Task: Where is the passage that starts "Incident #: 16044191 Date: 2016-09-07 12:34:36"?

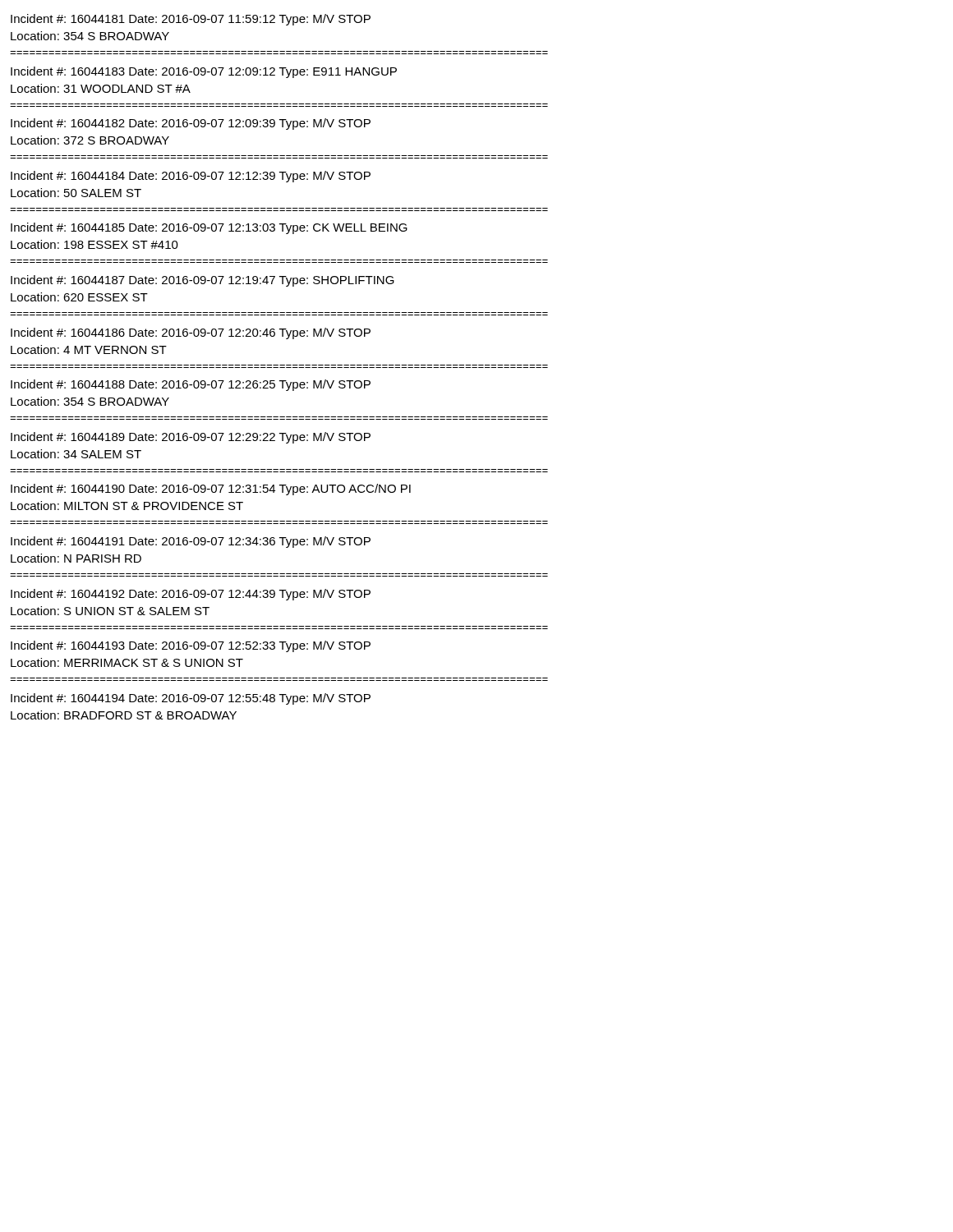Action: pyautogui.click(x=191, y=542)
